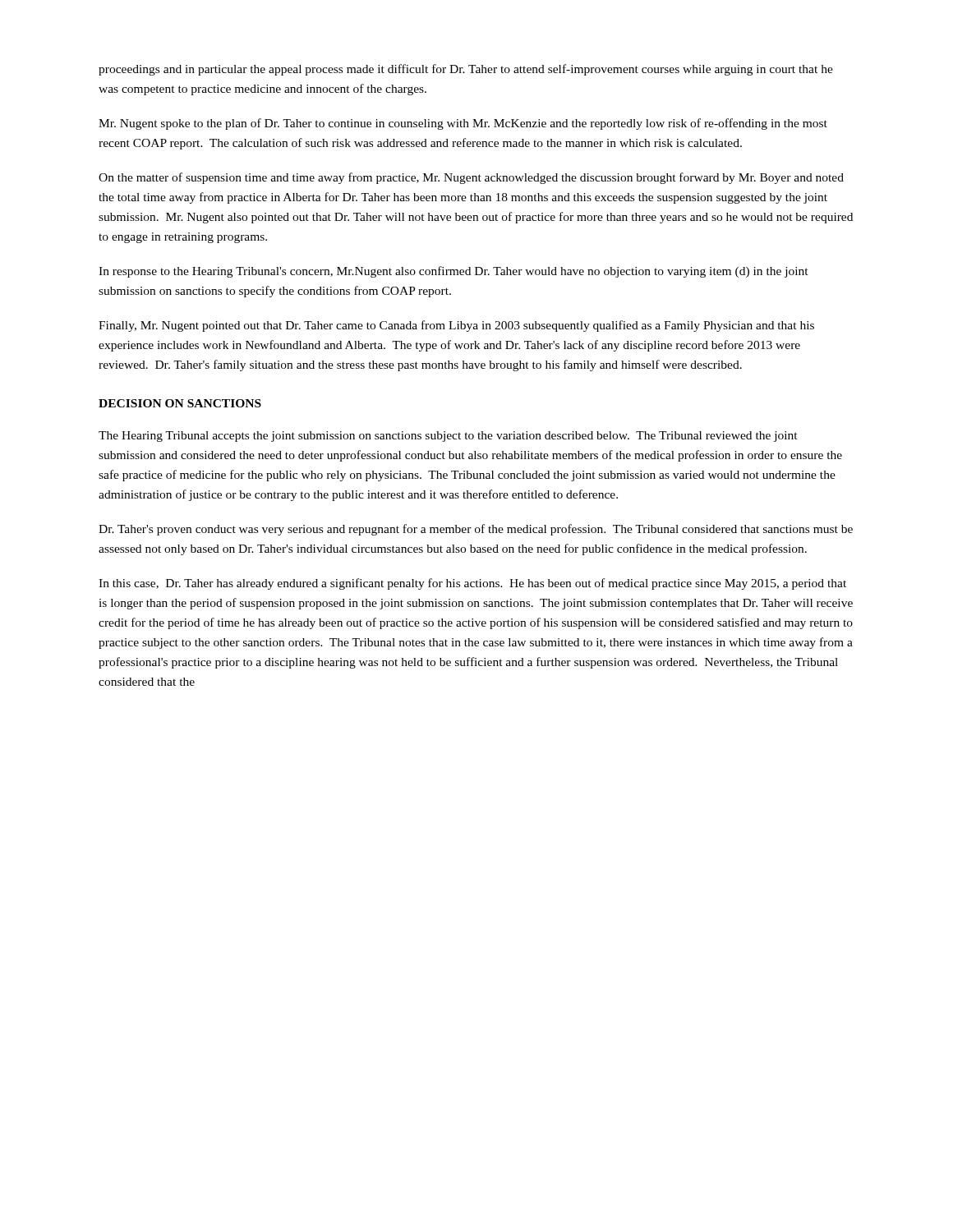The width and height of the screenshot is (953, 1232).
Task: Click the passage that begins "Finally, Mr. Nugent pointed out that Dr."
Action: [x=457, y=345]
